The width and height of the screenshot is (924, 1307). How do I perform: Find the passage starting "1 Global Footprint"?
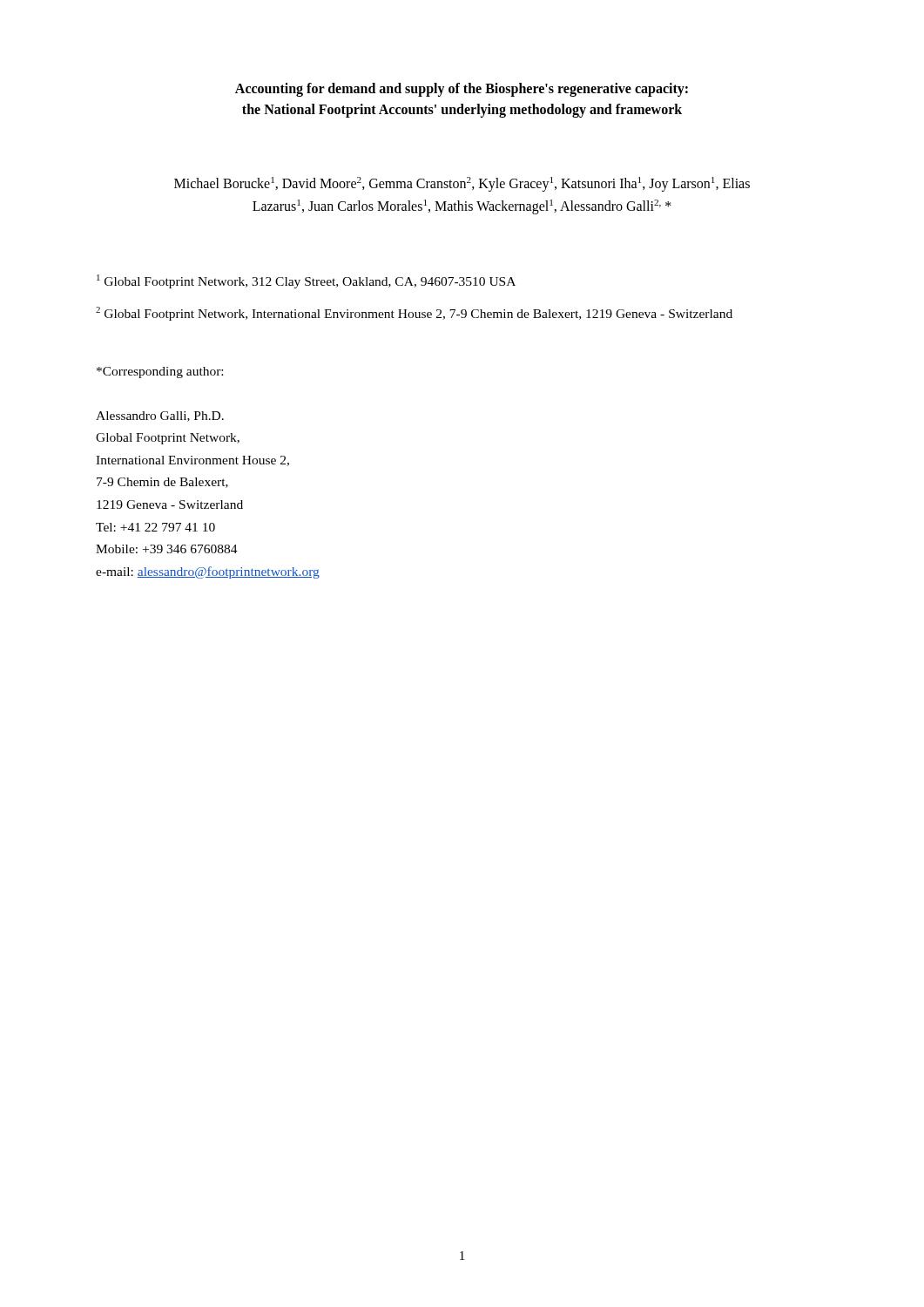click(x=306, y=280)
